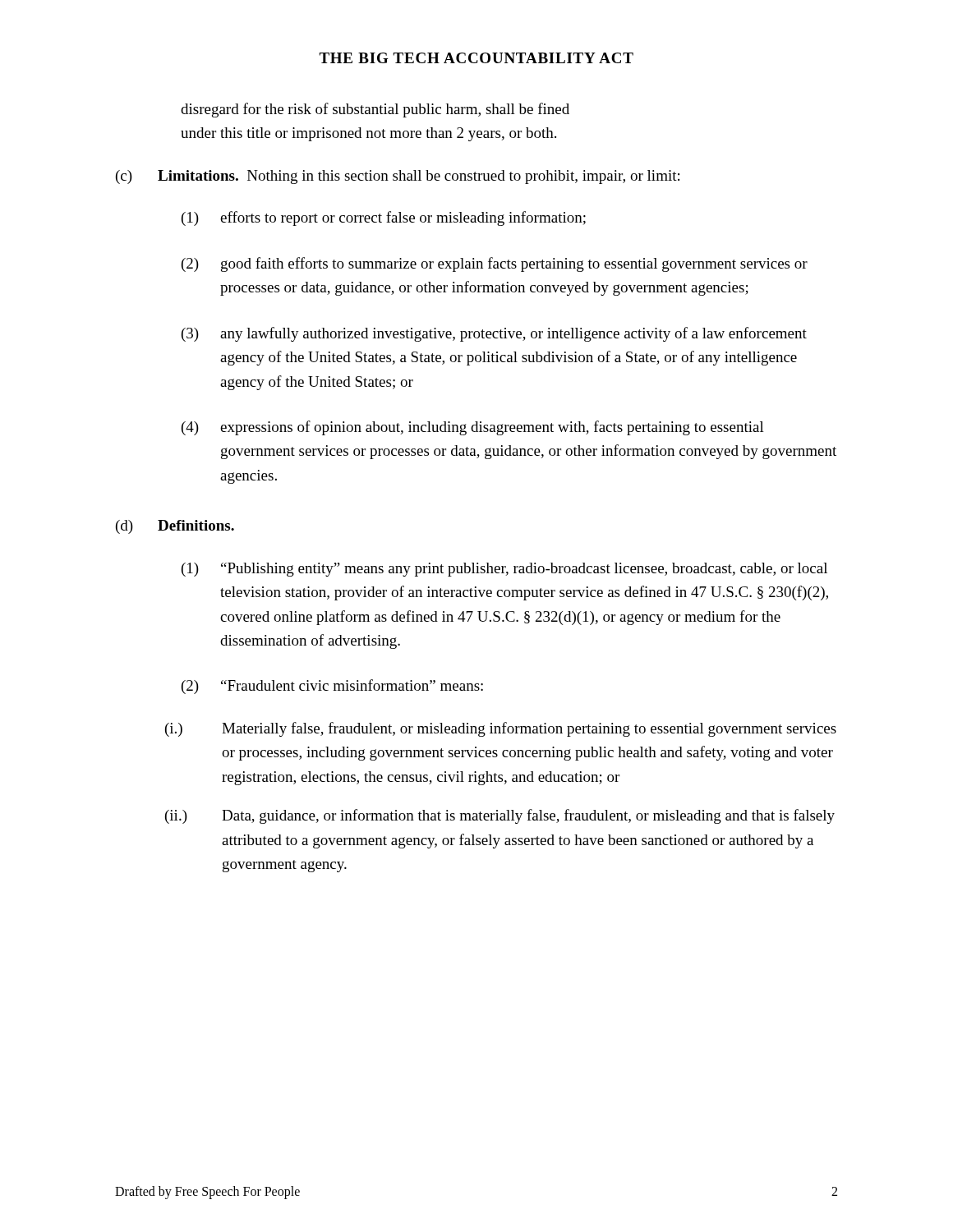Where does it say "(d) Definitions."?
The width and height of the screenshot is (953, 1232).
(x=175, y=526)
